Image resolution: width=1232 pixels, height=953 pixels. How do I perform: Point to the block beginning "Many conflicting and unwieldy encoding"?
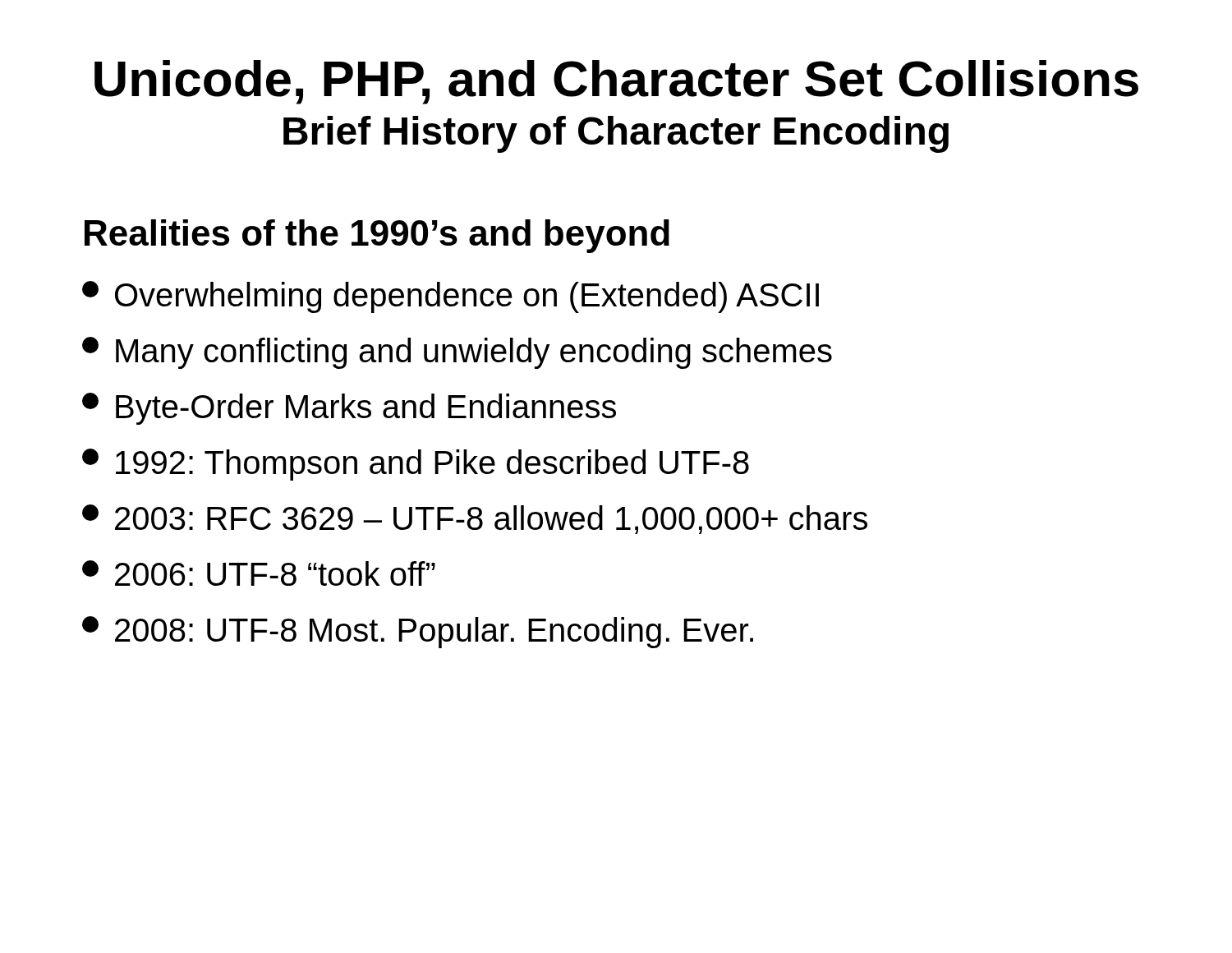point(657,351)
